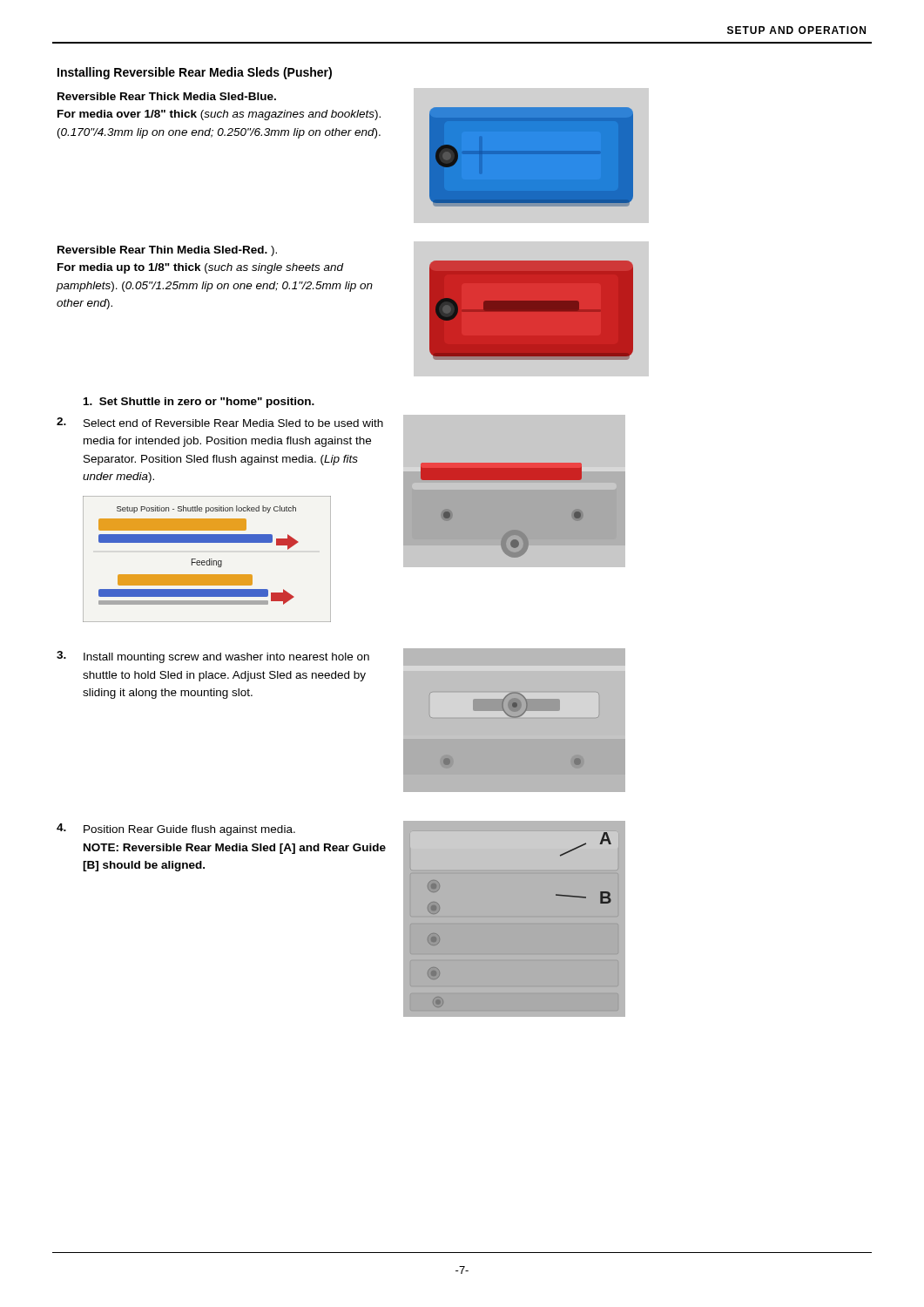Find the block starting "Install mounting screw and washer"
The width and height of the screenshot is (924, 1307).
coord(226,674)
